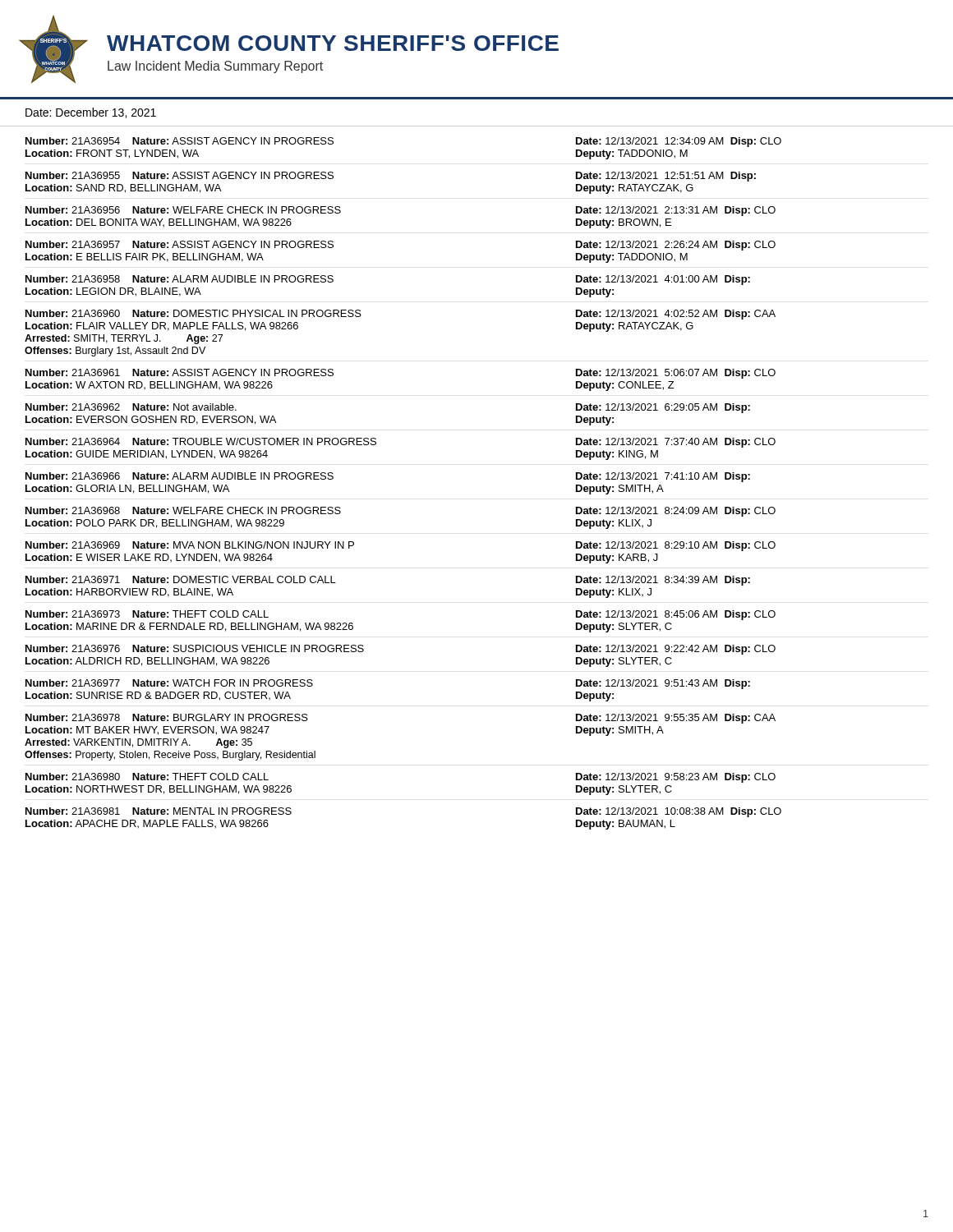Navigate to the passage starting "Number: 21A36962 Nature: Not available. Date: 12/13/2021"

(x=74, y=408)
